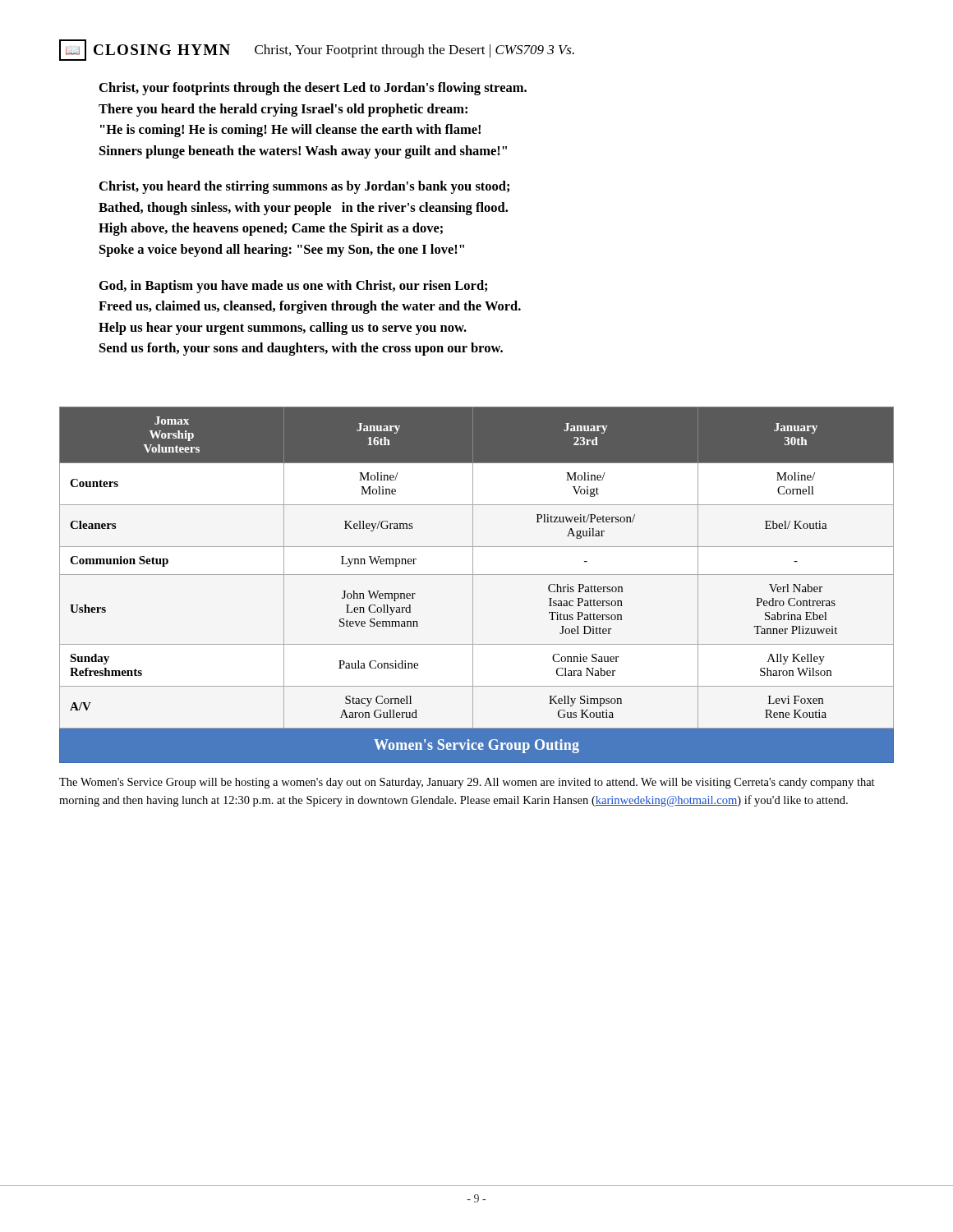Find the section header on this page that starts "📖 Closing Hymn Christ, Your Footprint"
Image resolution: width=953 pixels, height=1232 pixels.
(317, 50)
